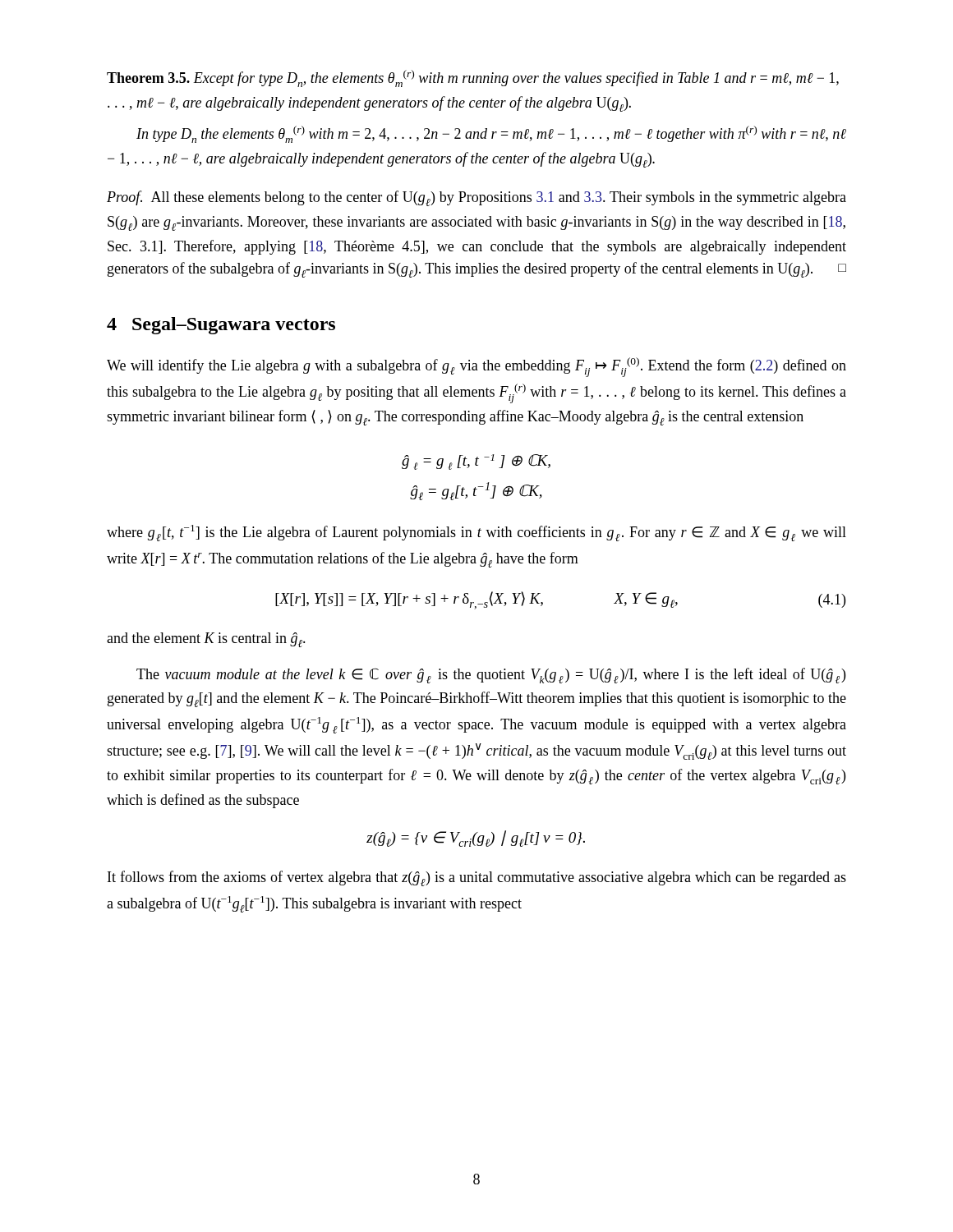The image size is (953, 1232).
Task: Find the text block starting "4 Segal–Sugawara vectors"
Action: pos(221,324)
